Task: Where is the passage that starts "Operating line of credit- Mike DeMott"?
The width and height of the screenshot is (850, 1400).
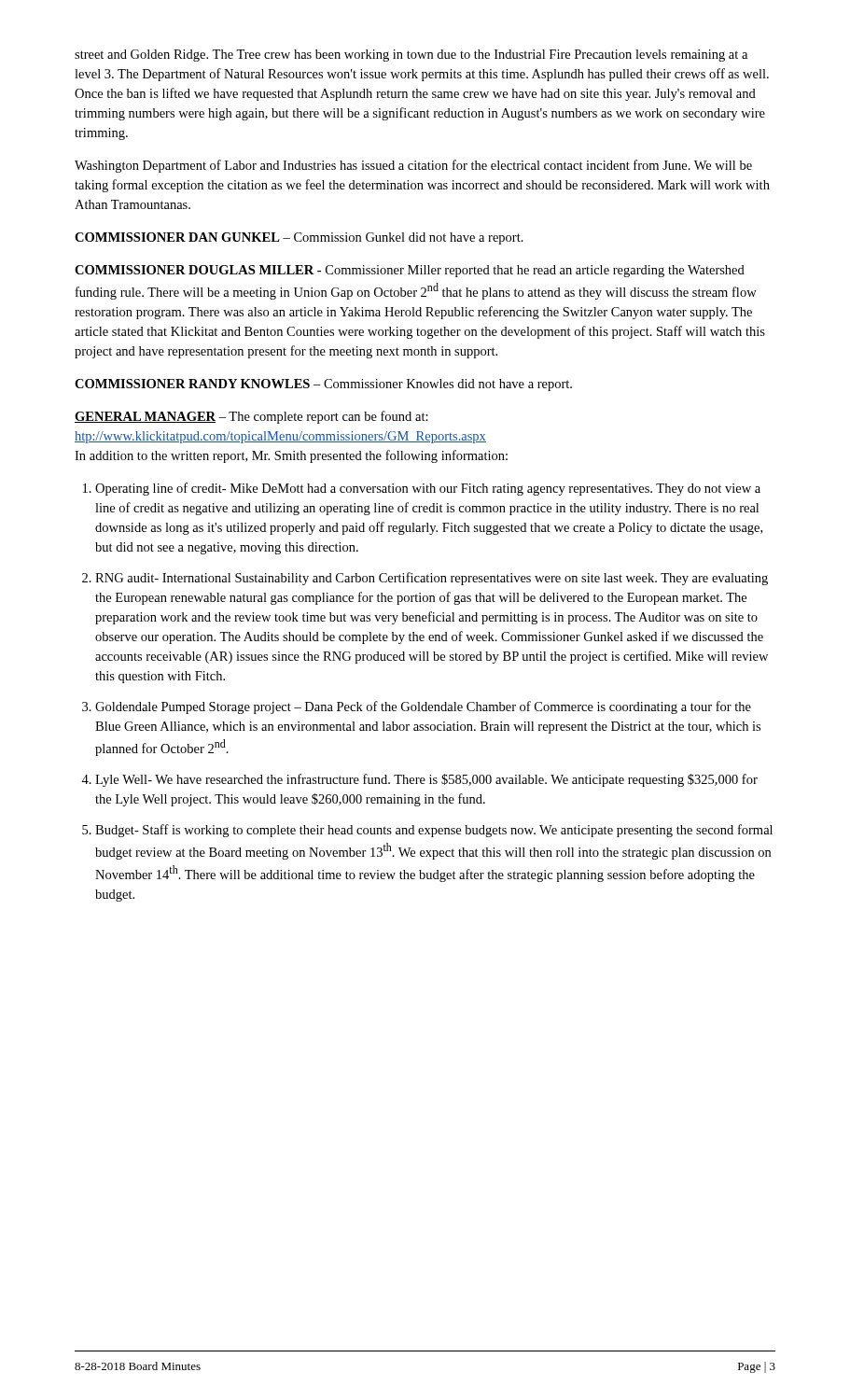Action: pyautogui.click(x=429, y=518)
